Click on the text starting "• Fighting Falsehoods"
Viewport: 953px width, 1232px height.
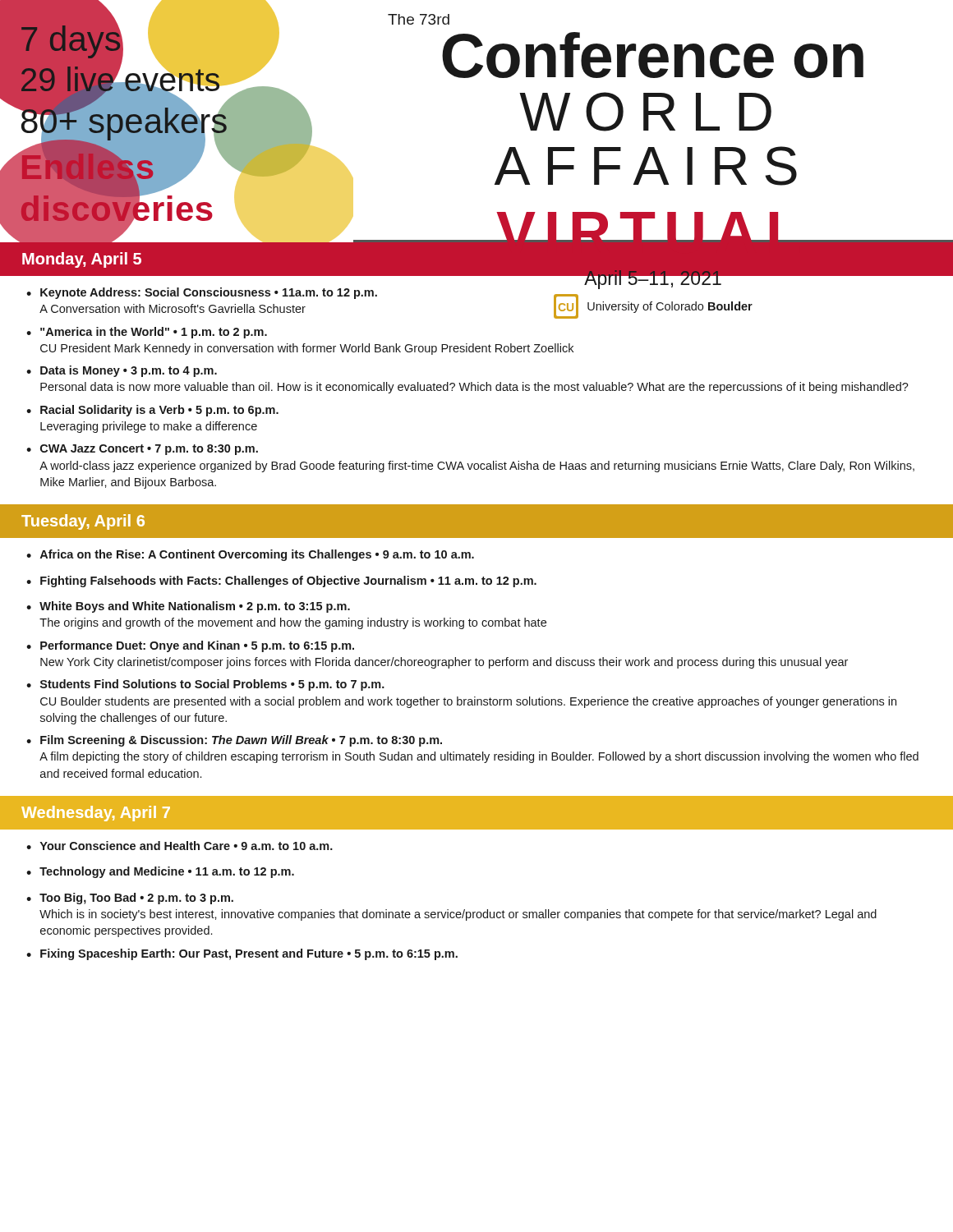click(x=282, y=582)
